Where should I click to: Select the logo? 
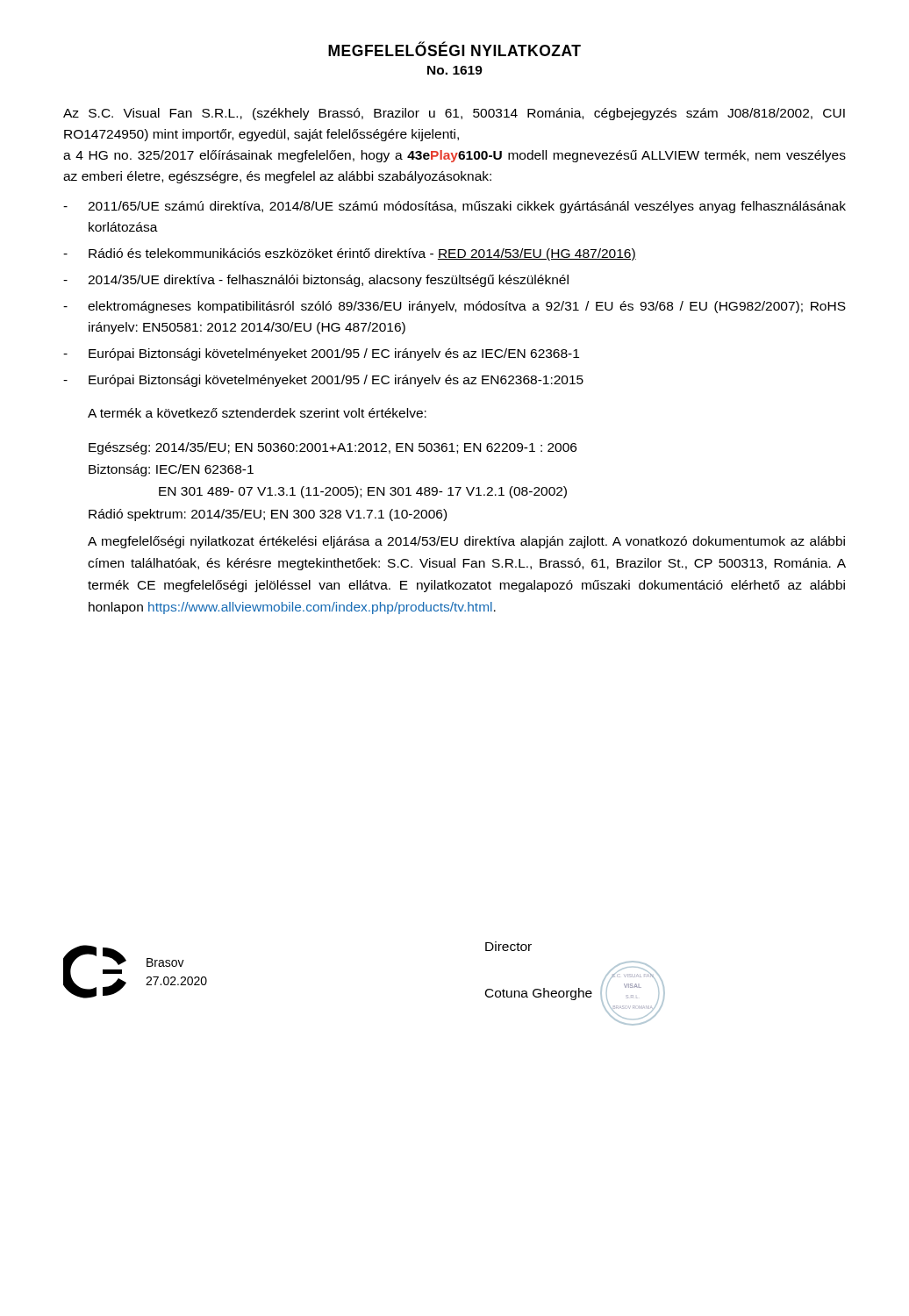(135, 972)
